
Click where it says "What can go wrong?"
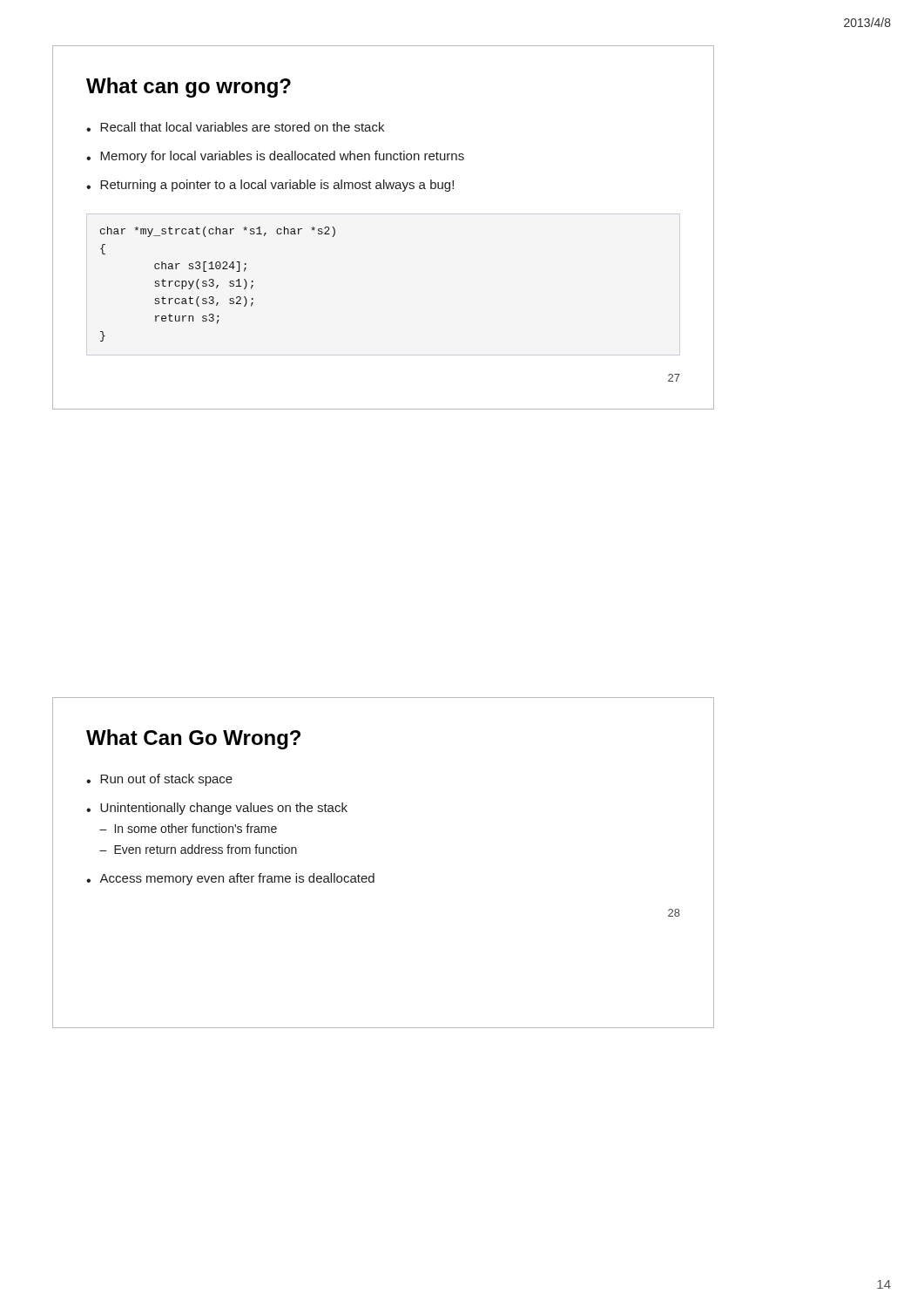pos(189,86)
